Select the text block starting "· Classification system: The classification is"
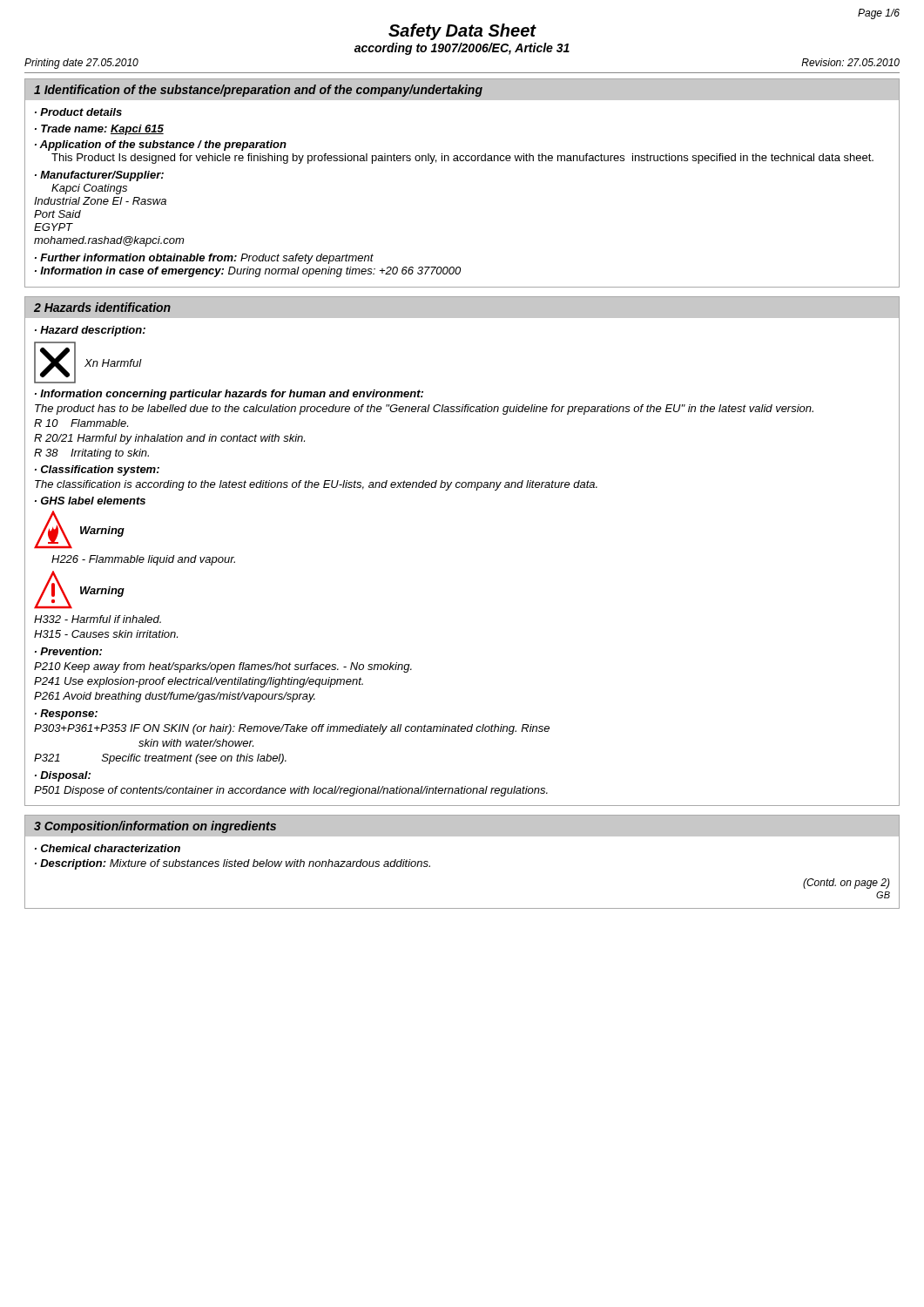924x1307 pixels. coord(462,477)
